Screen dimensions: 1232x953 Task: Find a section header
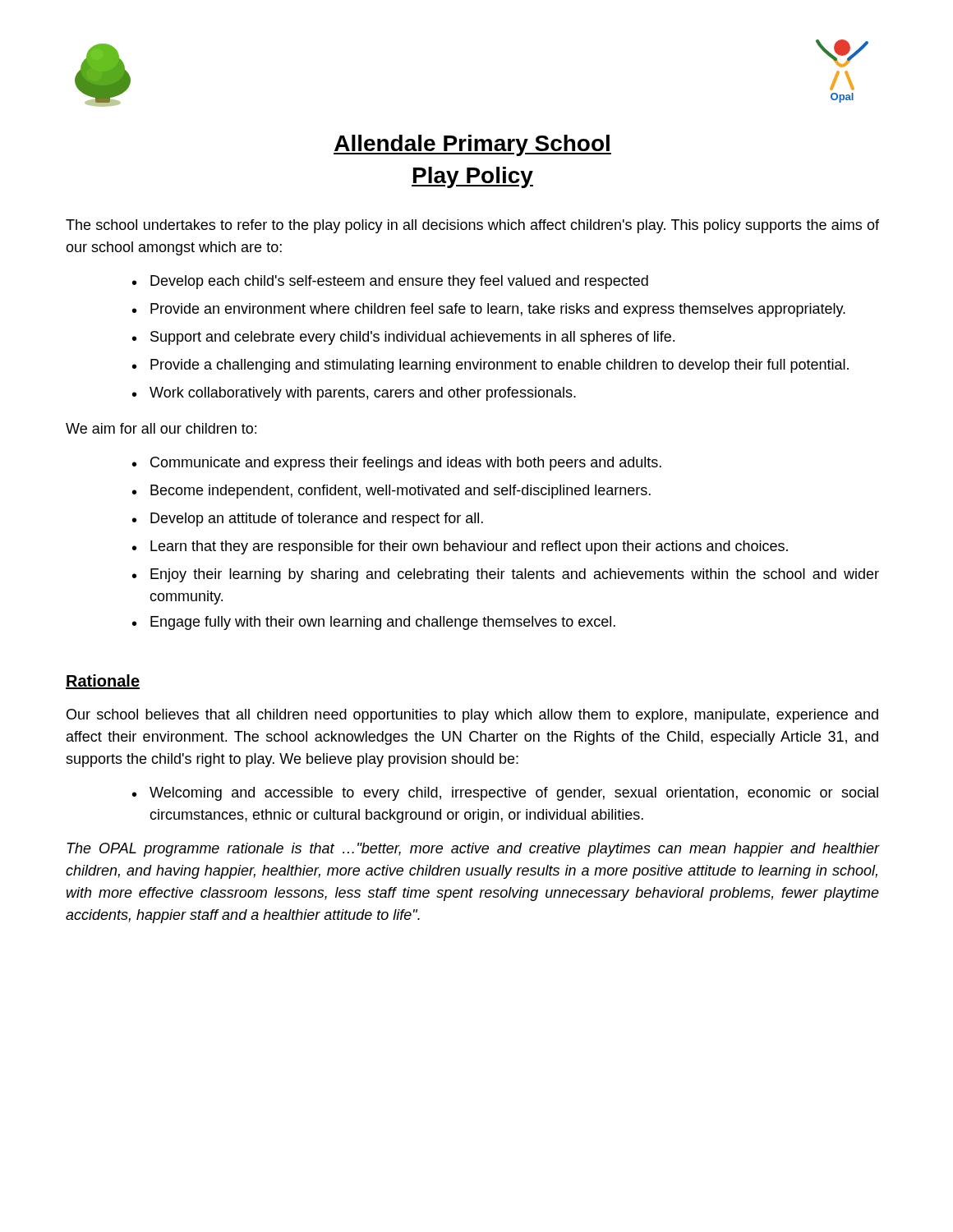[x=103, y=681]
